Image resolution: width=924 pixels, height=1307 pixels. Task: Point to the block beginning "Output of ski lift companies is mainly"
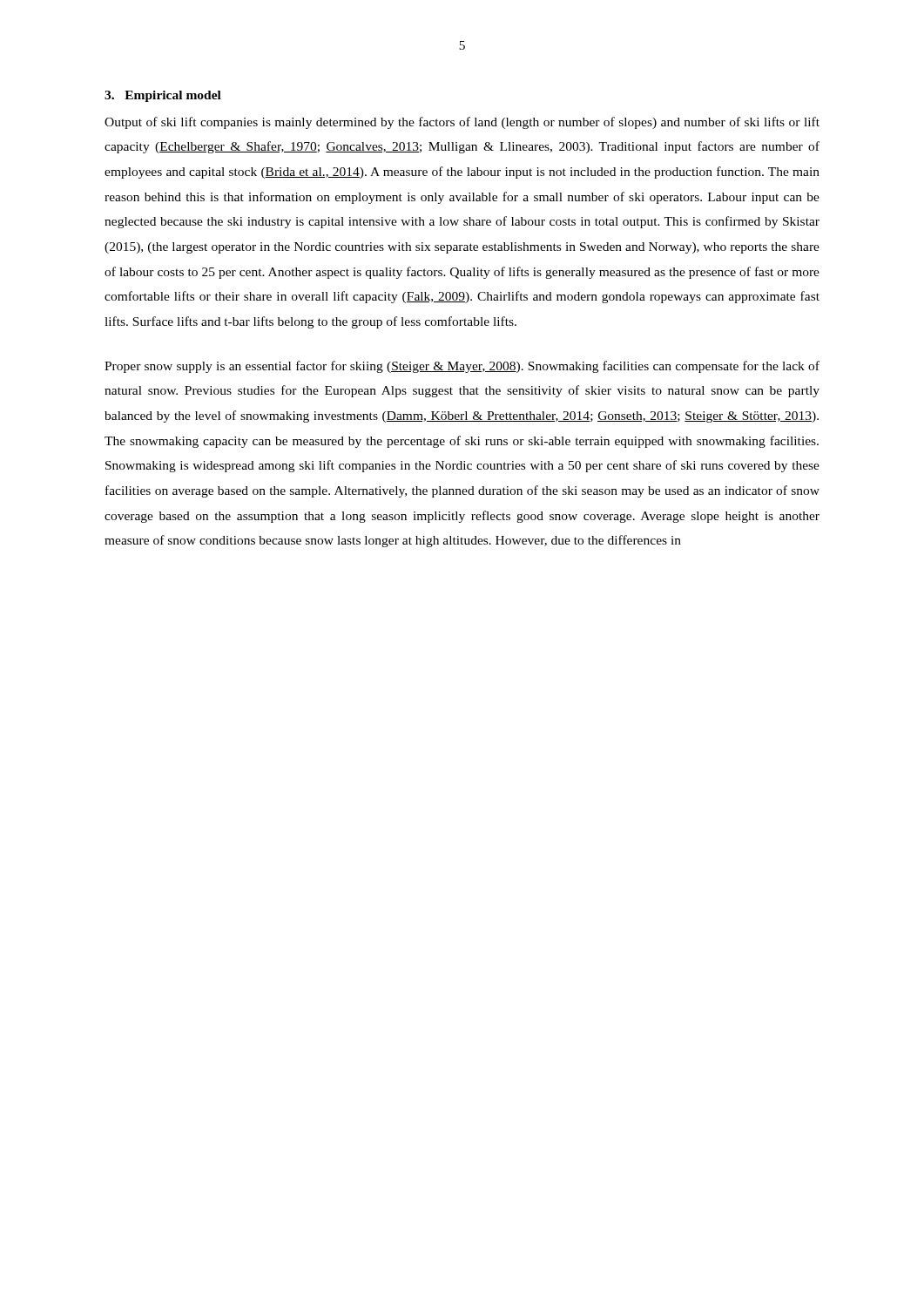click(462, 221)
